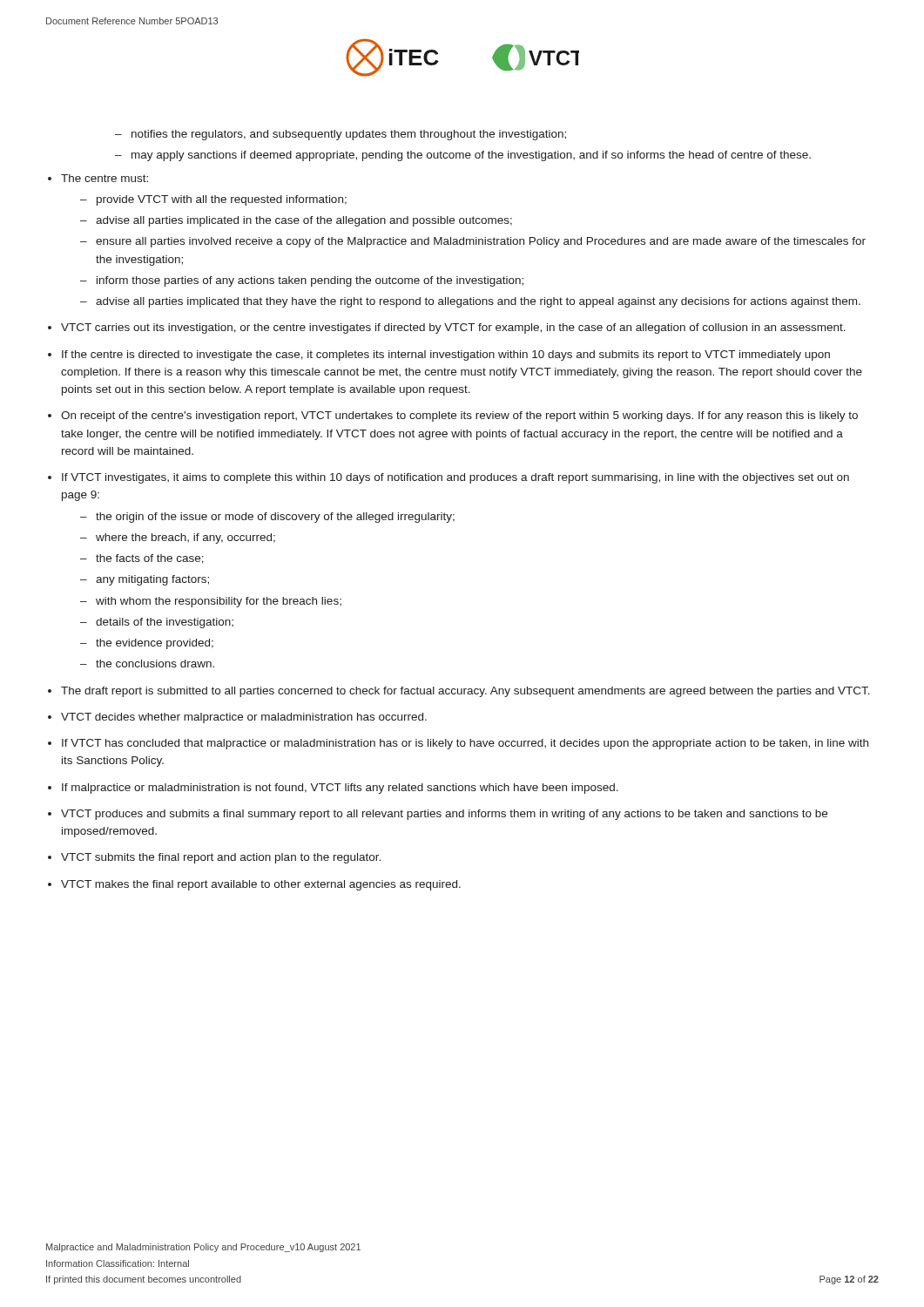Locate the list item containing "inform those parties"
This screenshot has height=1307, width=924.
[310, 280]
